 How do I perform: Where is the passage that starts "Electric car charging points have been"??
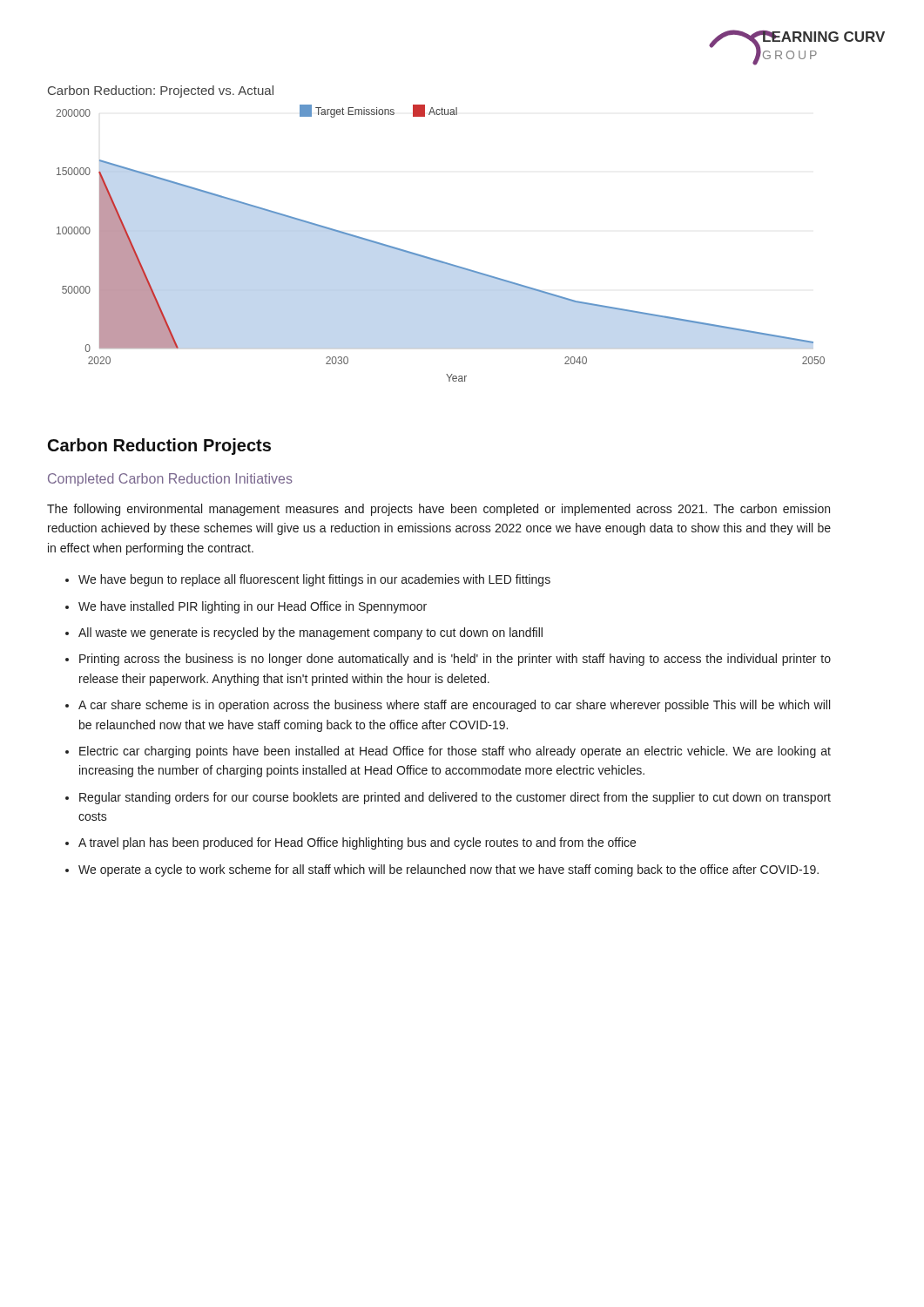tap(455, 761)
